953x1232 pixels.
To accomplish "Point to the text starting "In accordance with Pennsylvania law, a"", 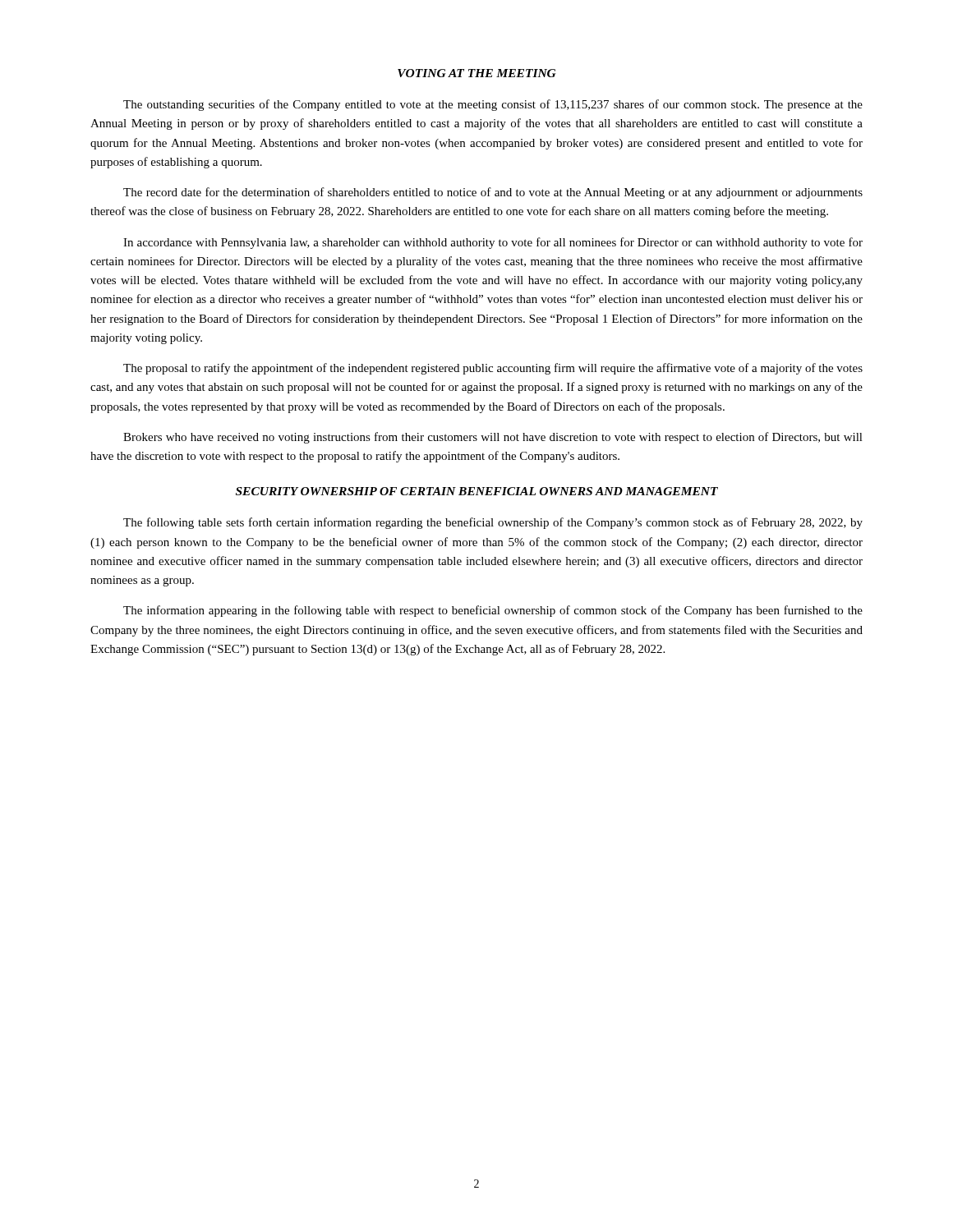I will [476, 290].
